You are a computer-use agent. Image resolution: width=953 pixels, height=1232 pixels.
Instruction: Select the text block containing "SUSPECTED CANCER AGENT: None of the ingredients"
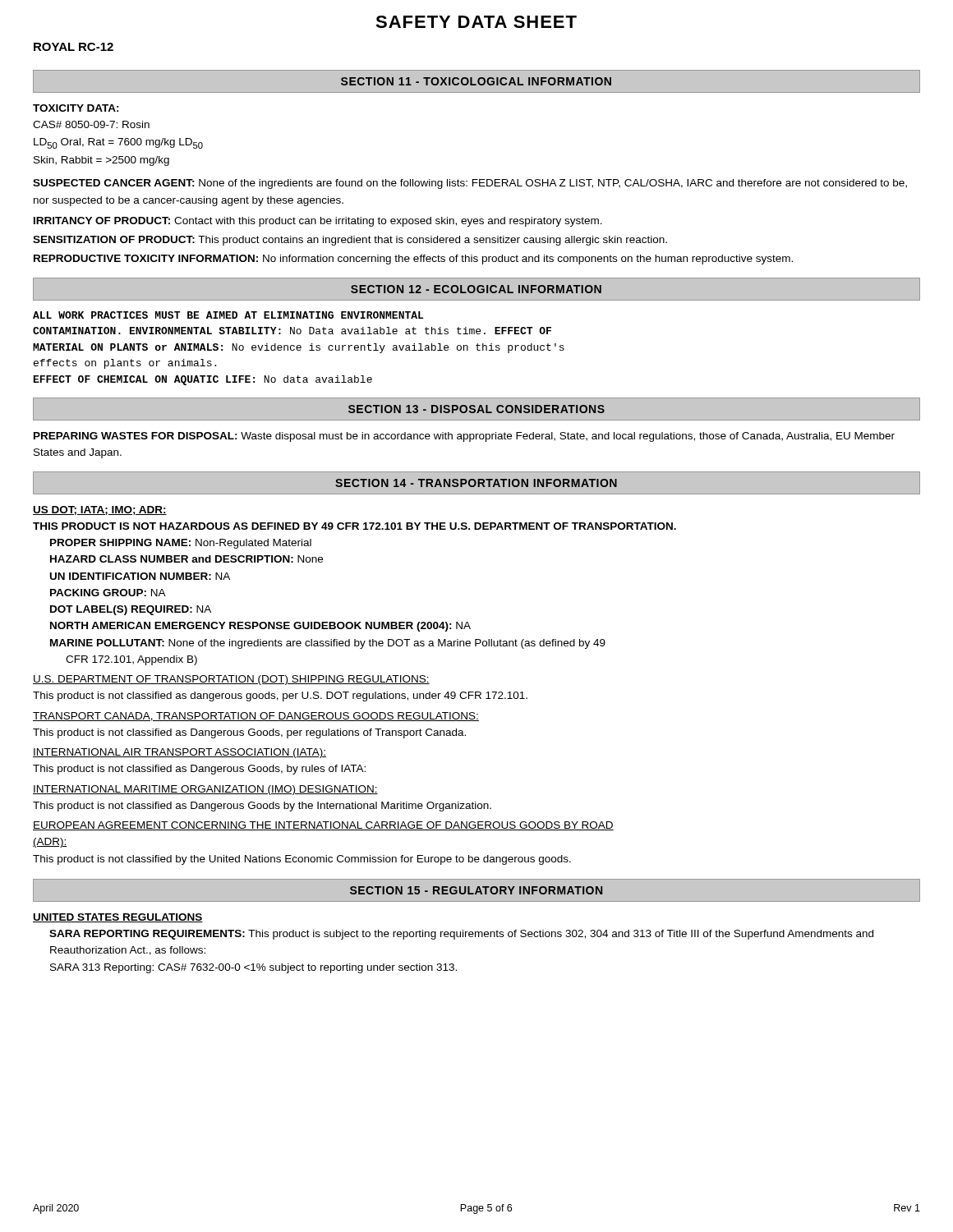point(470,191)
